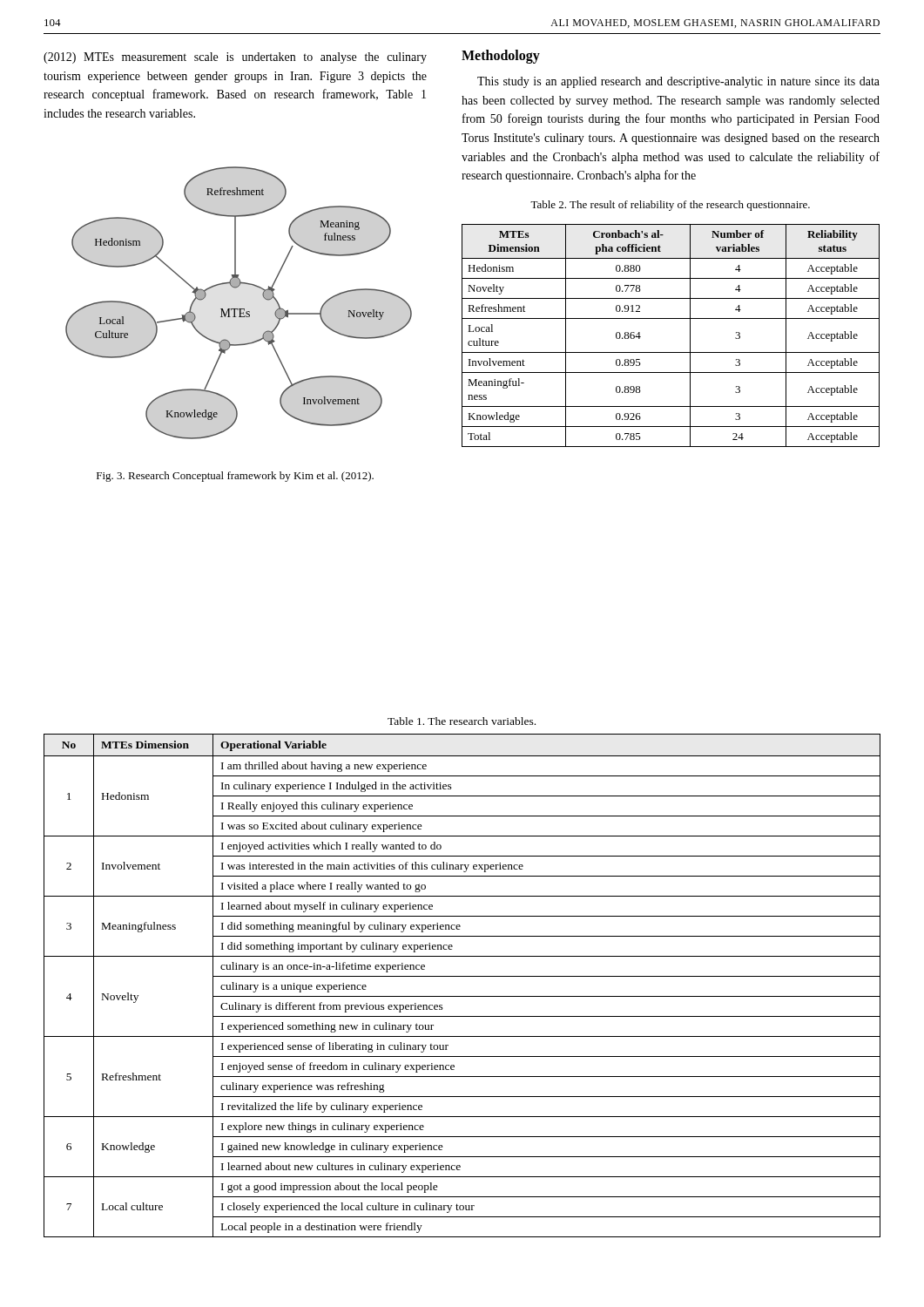Point to the text block starting "Table 2. The result of"
The width and height of the screenshot is (924, 1307).
point(671,204)
